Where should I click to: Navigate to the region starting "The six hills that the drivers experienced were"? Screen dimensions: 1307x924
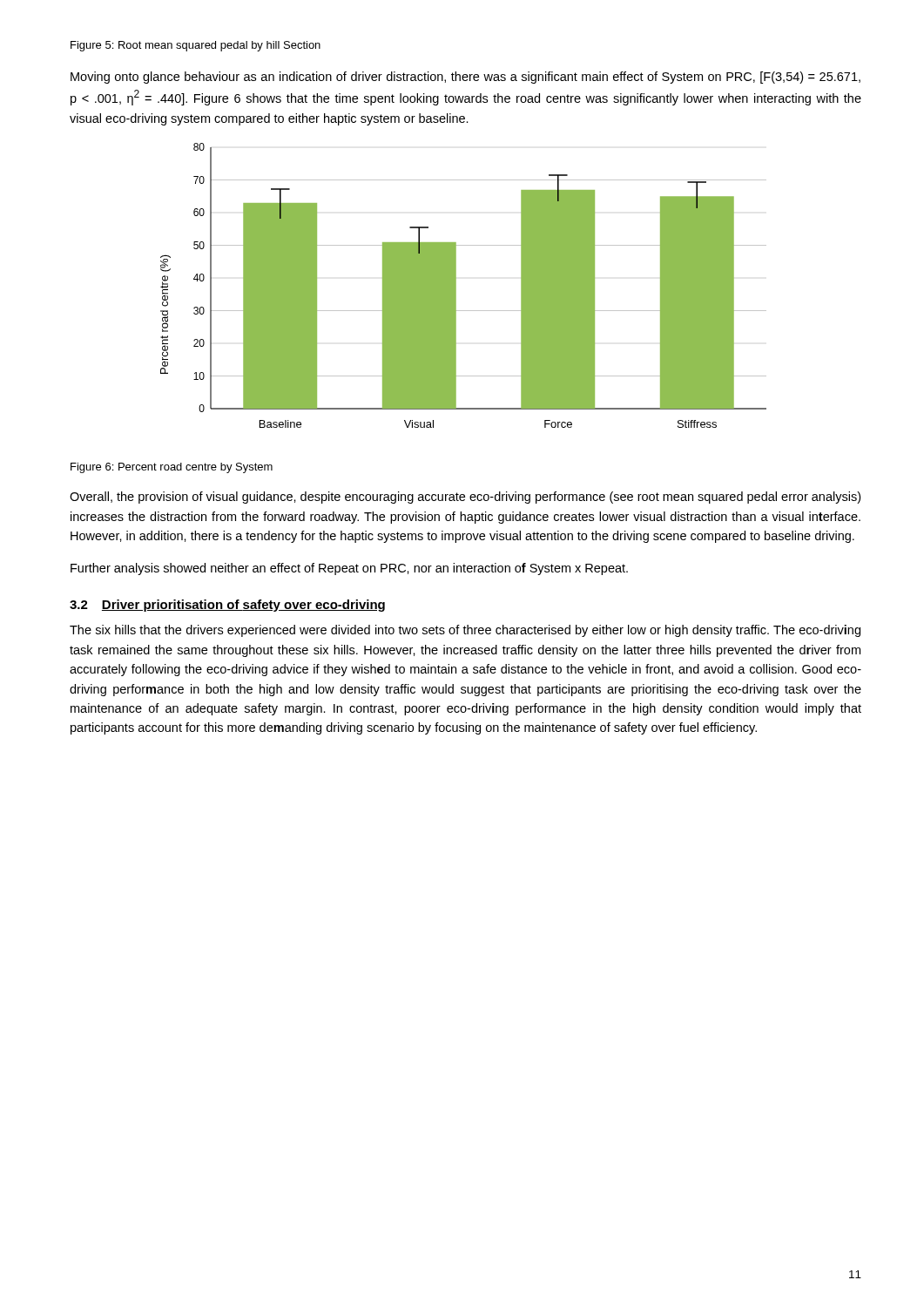tap(465, 679)
